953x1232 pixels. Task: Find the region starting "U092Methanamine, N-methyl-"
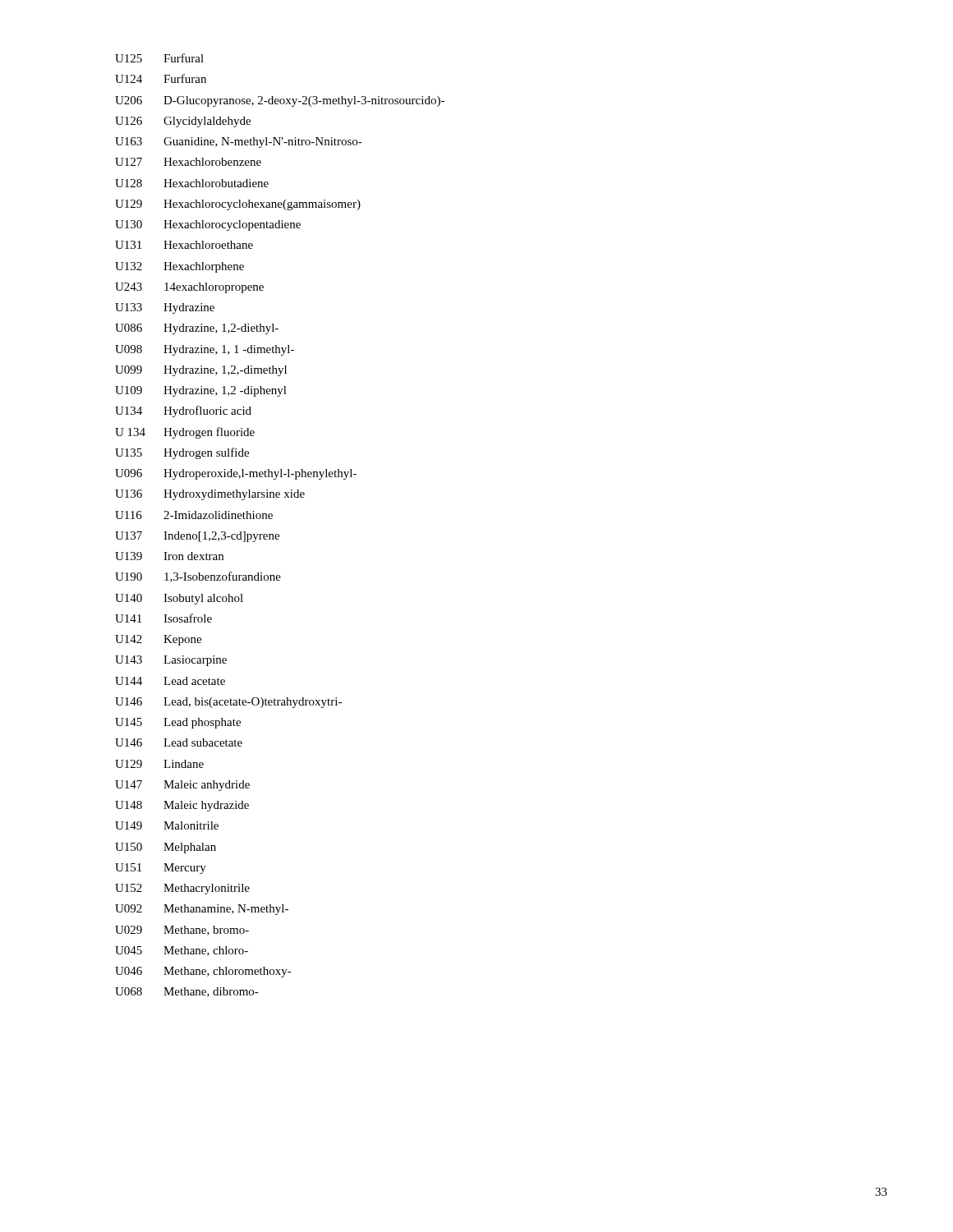click(202, 909)
